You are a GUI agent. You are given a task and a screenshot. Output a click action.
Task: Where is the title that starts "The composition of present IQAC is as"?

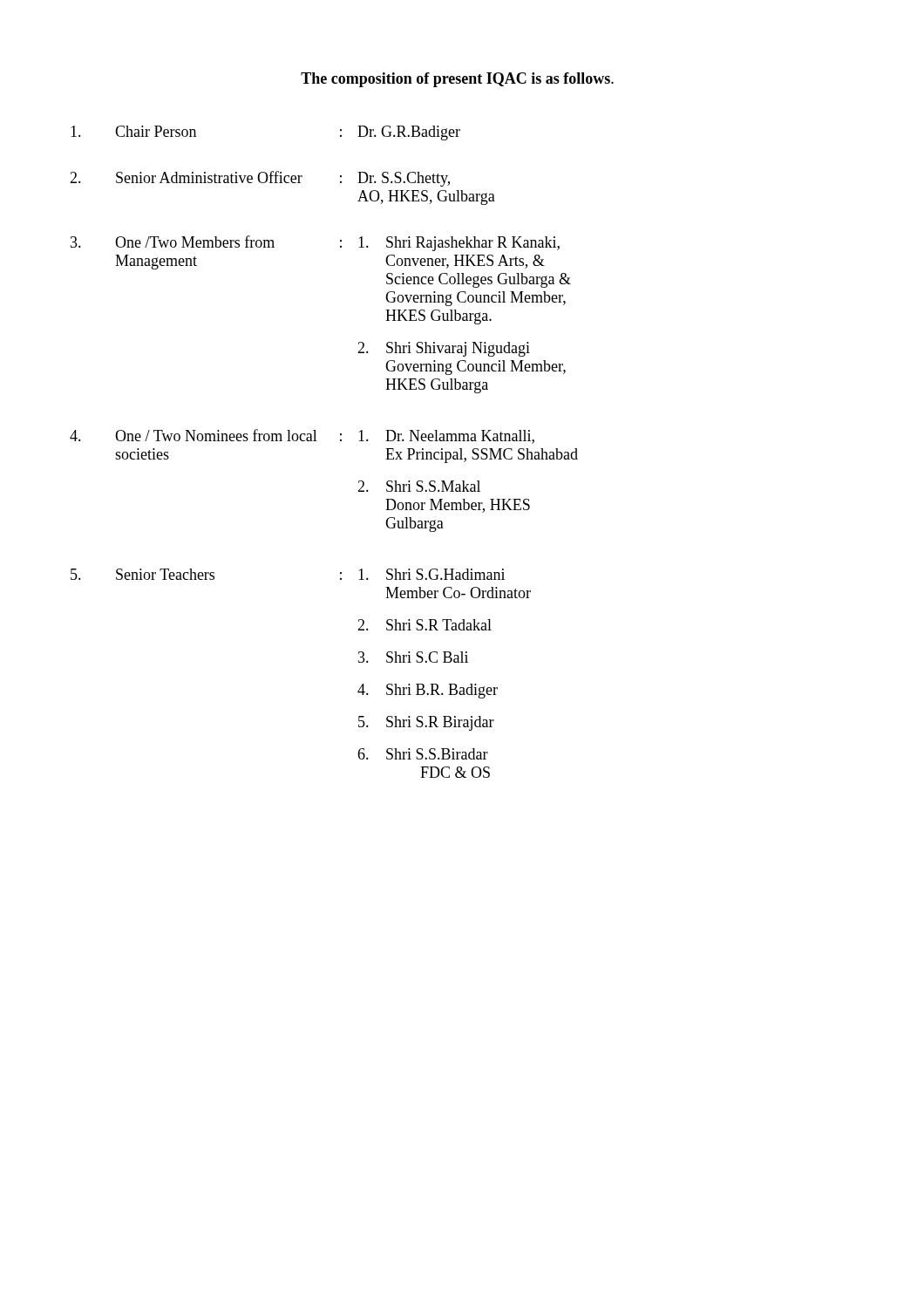pos(458,78)
